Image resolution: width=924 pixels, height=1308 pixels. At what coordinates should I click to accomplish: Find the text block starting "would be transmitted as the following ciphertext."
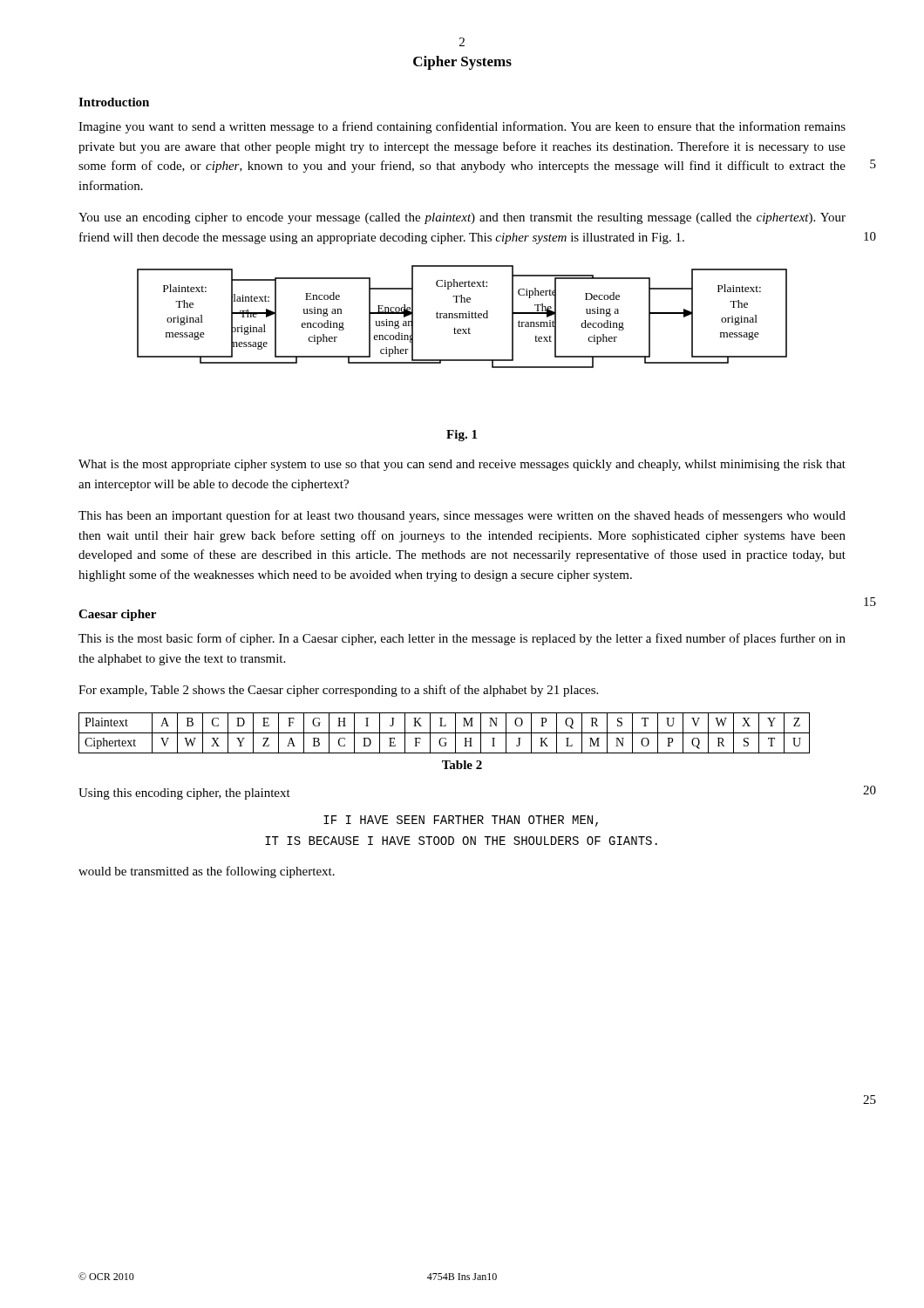click(x=207, y=871)
